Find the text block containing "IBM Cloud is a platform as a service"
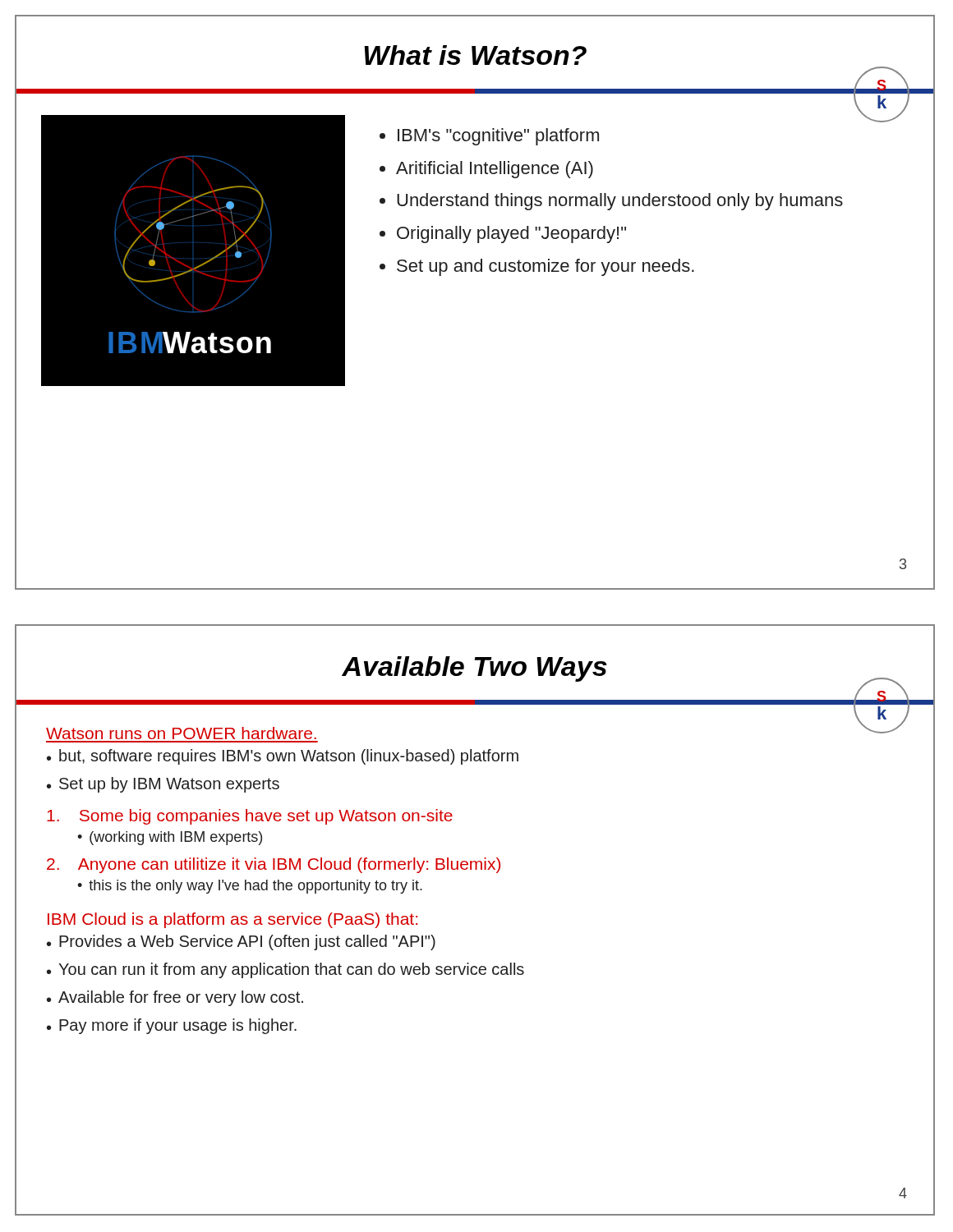The image size is (953, 1232). (233, 919)
